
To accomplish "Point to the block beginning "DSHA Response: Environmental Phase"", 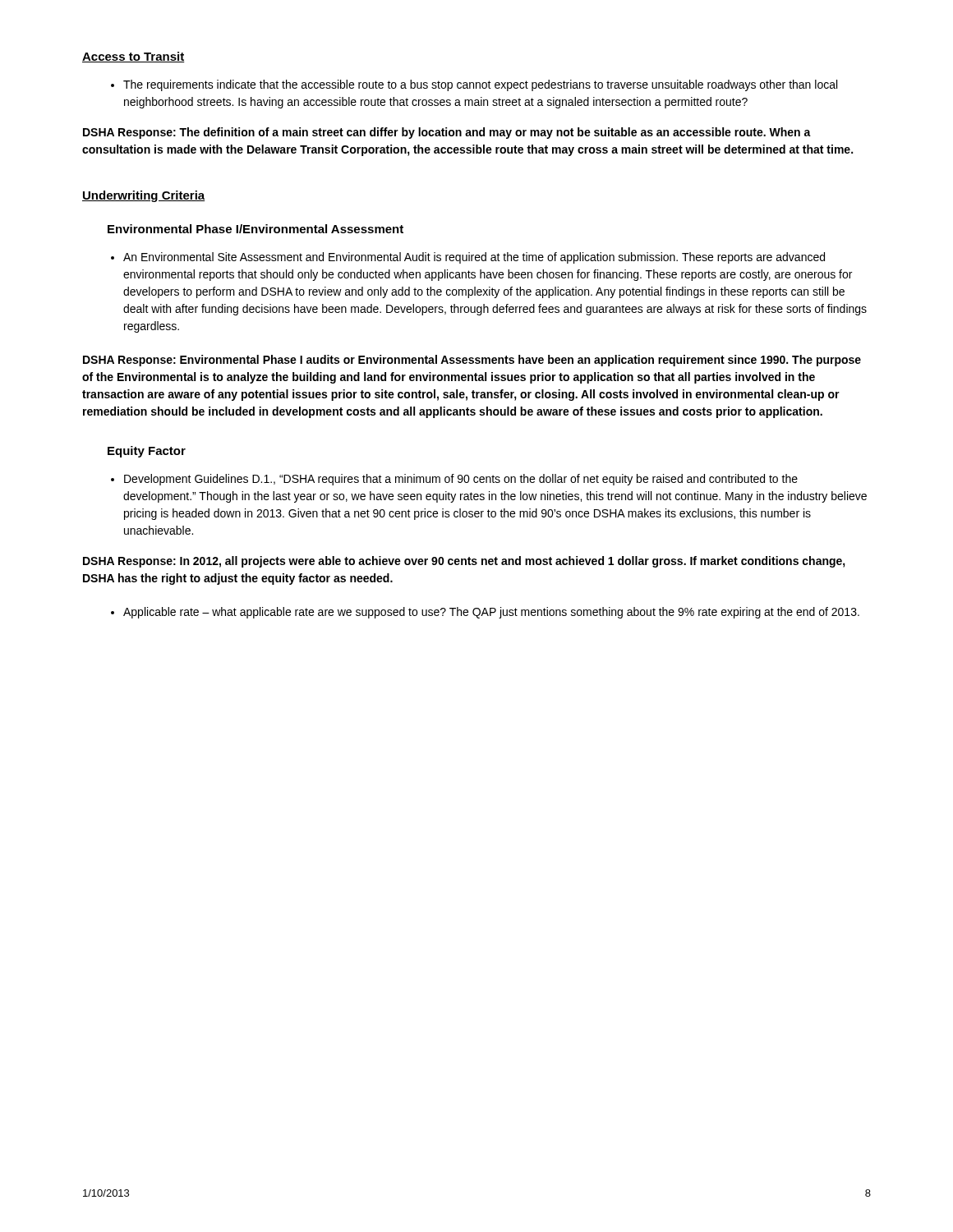I will (472, 386).
